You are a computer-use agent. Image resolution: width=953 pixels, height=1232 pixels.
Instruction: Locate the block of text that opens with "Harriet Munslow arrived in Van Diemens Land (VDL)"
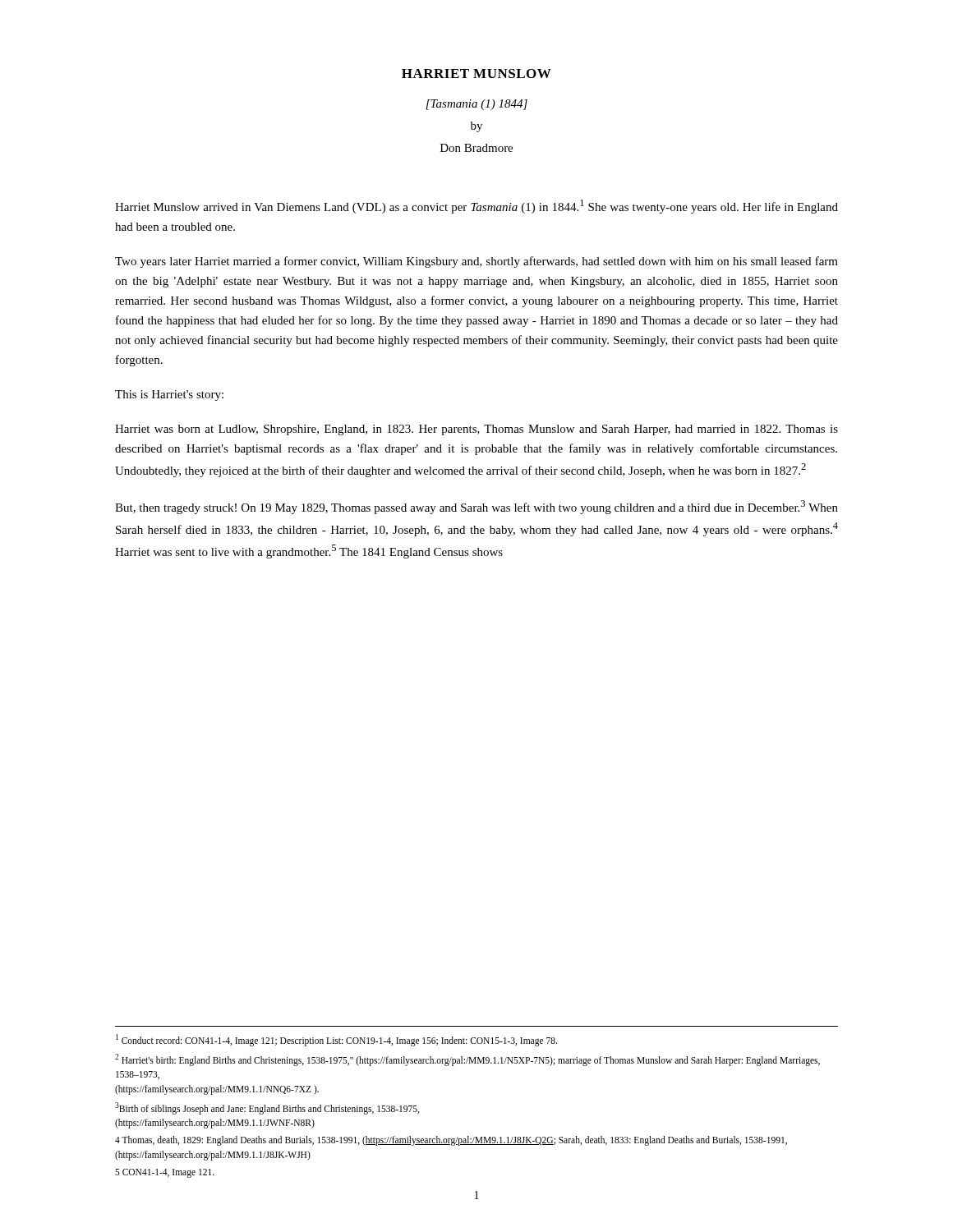point(476,215)
